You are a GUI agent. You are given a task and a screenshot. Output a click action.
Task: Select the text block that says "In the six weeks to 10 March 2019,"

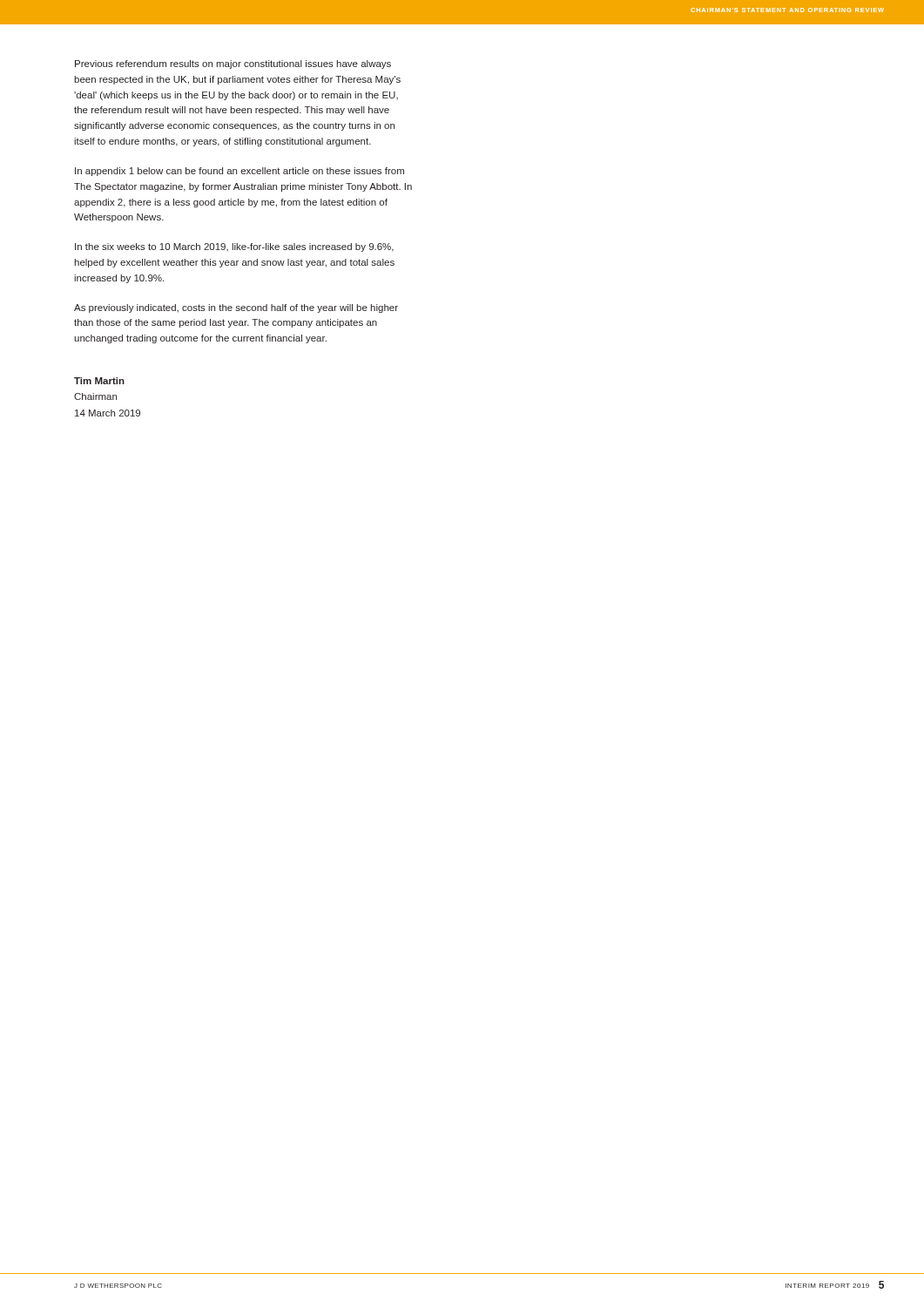[234, 262]
